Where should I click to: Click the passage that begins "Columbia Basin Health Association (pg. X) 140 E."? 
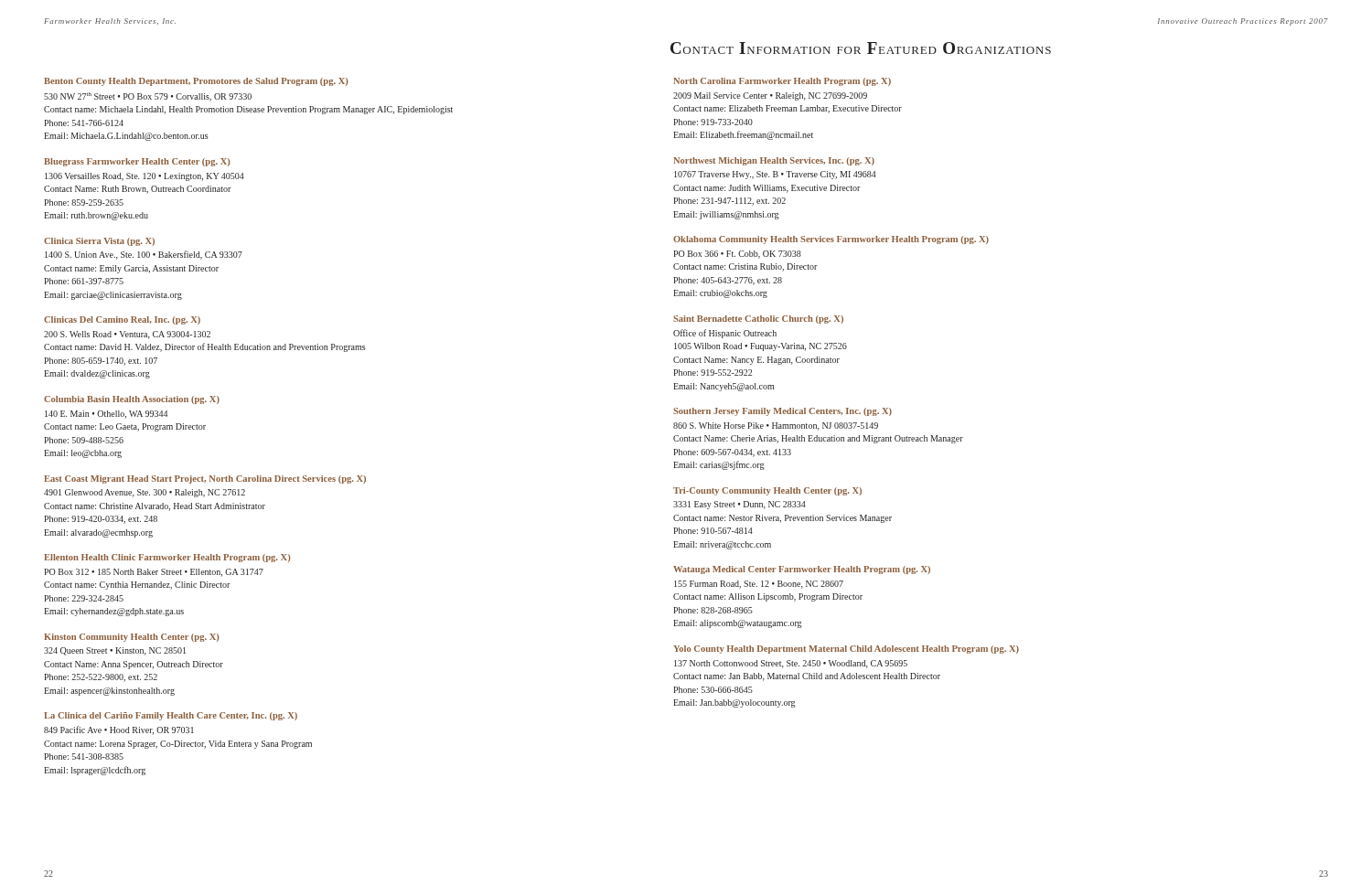click(132, 400)
